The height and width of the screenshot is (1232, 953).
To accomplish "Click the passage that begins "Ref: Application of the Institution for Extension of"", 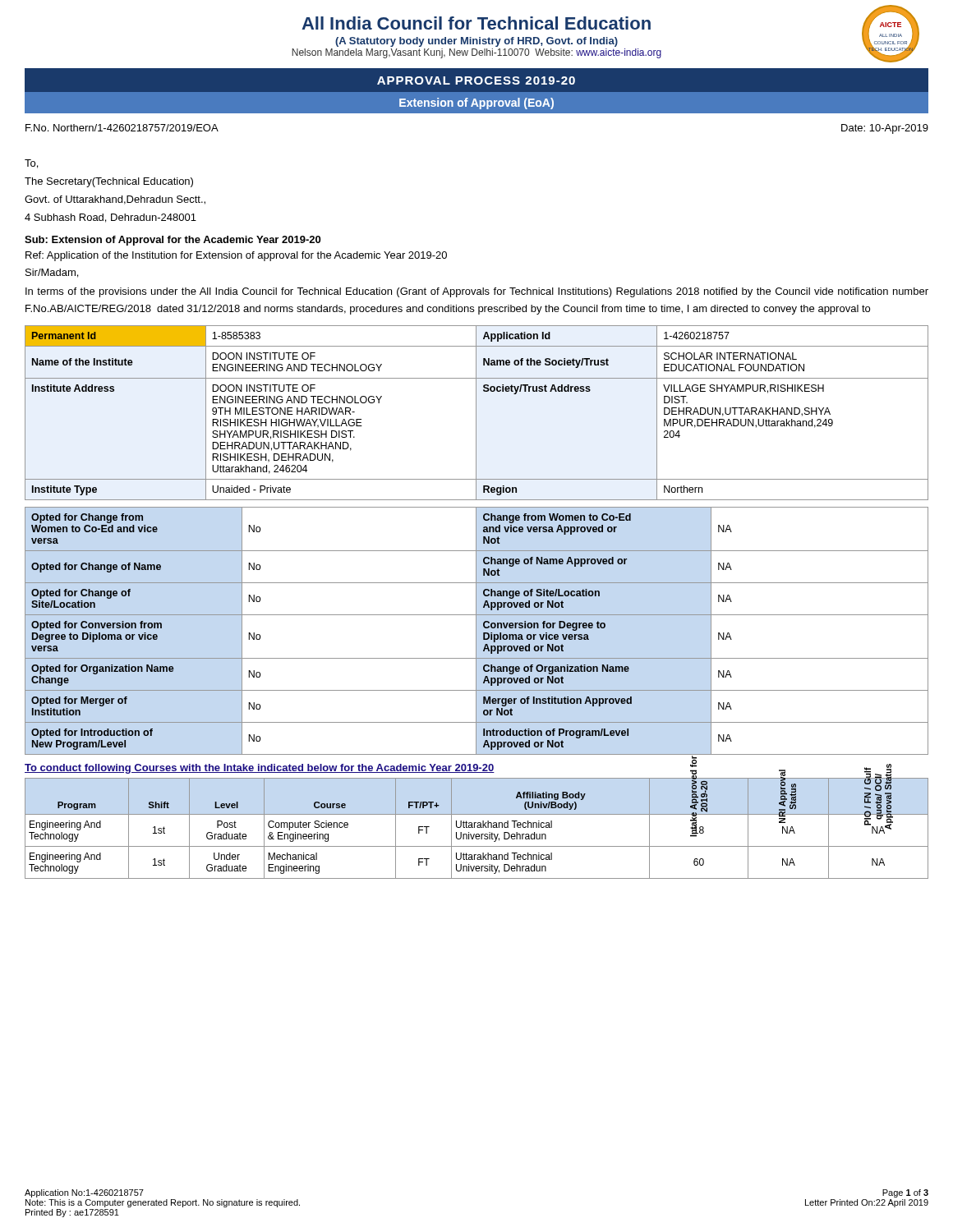I will [236, 255].
